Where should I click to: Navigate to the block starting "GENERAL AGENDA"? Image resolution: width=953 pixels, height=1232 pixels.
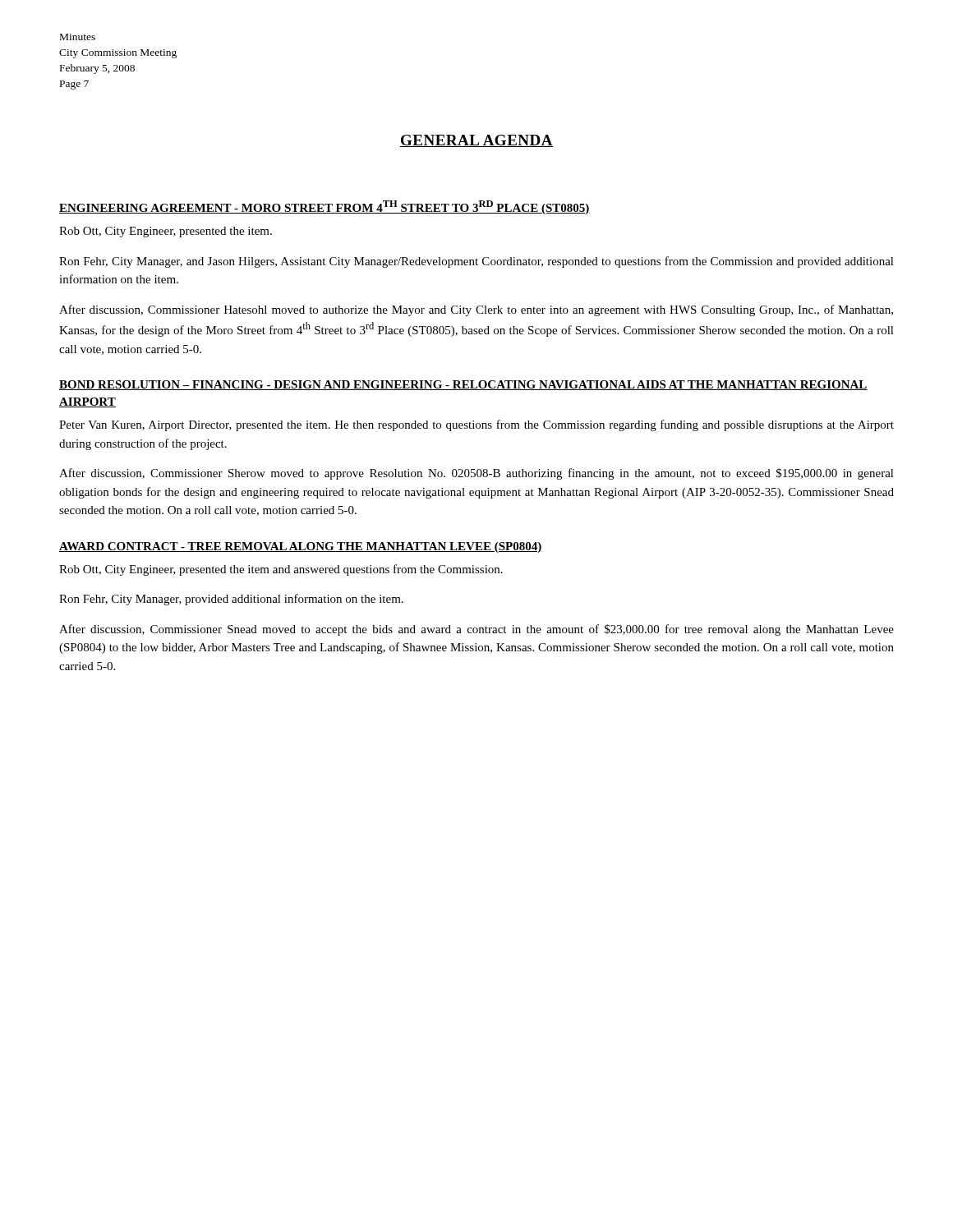476,140
